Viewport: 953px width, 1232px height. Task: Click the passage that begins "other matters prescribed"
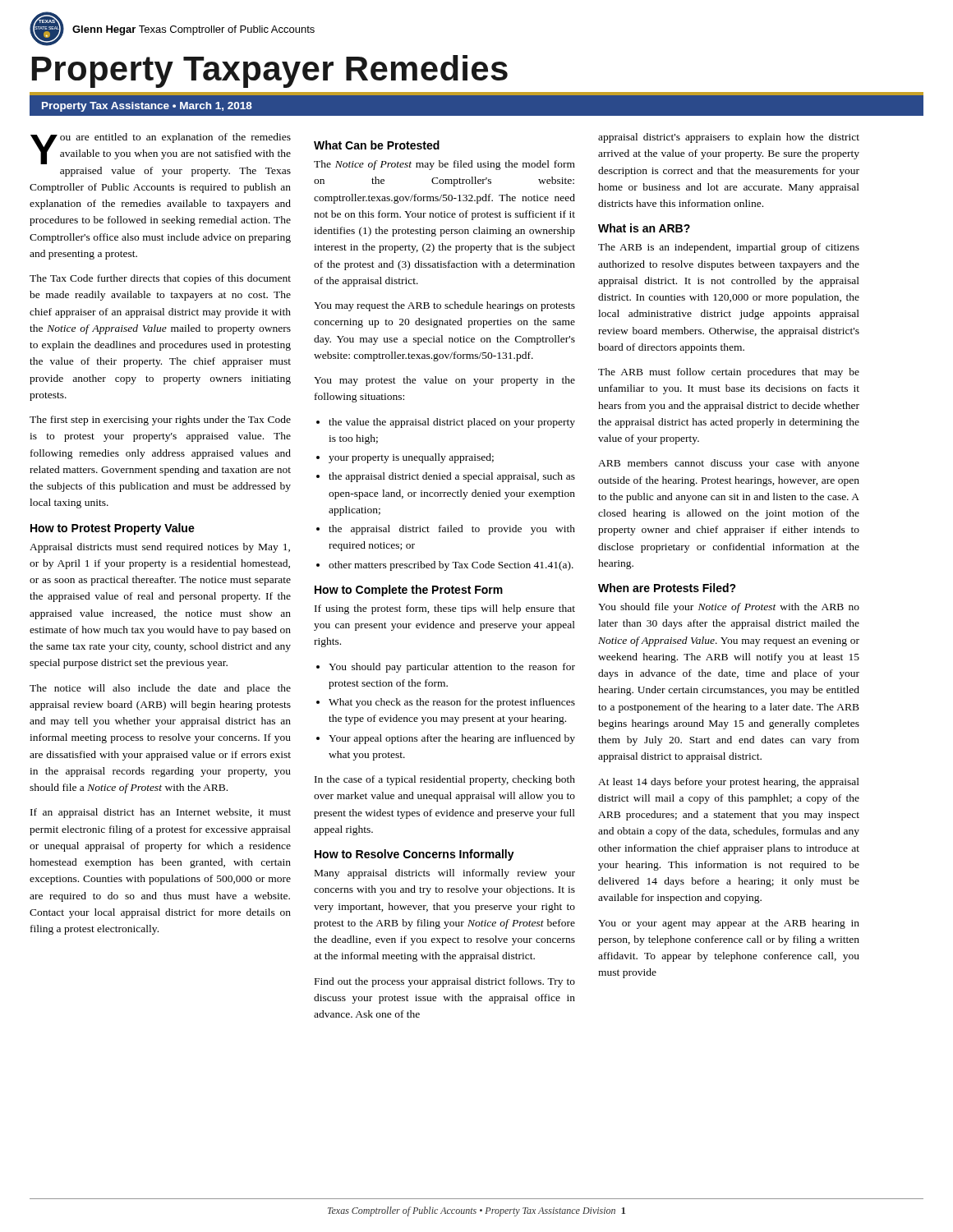click(x=451, y=564)
